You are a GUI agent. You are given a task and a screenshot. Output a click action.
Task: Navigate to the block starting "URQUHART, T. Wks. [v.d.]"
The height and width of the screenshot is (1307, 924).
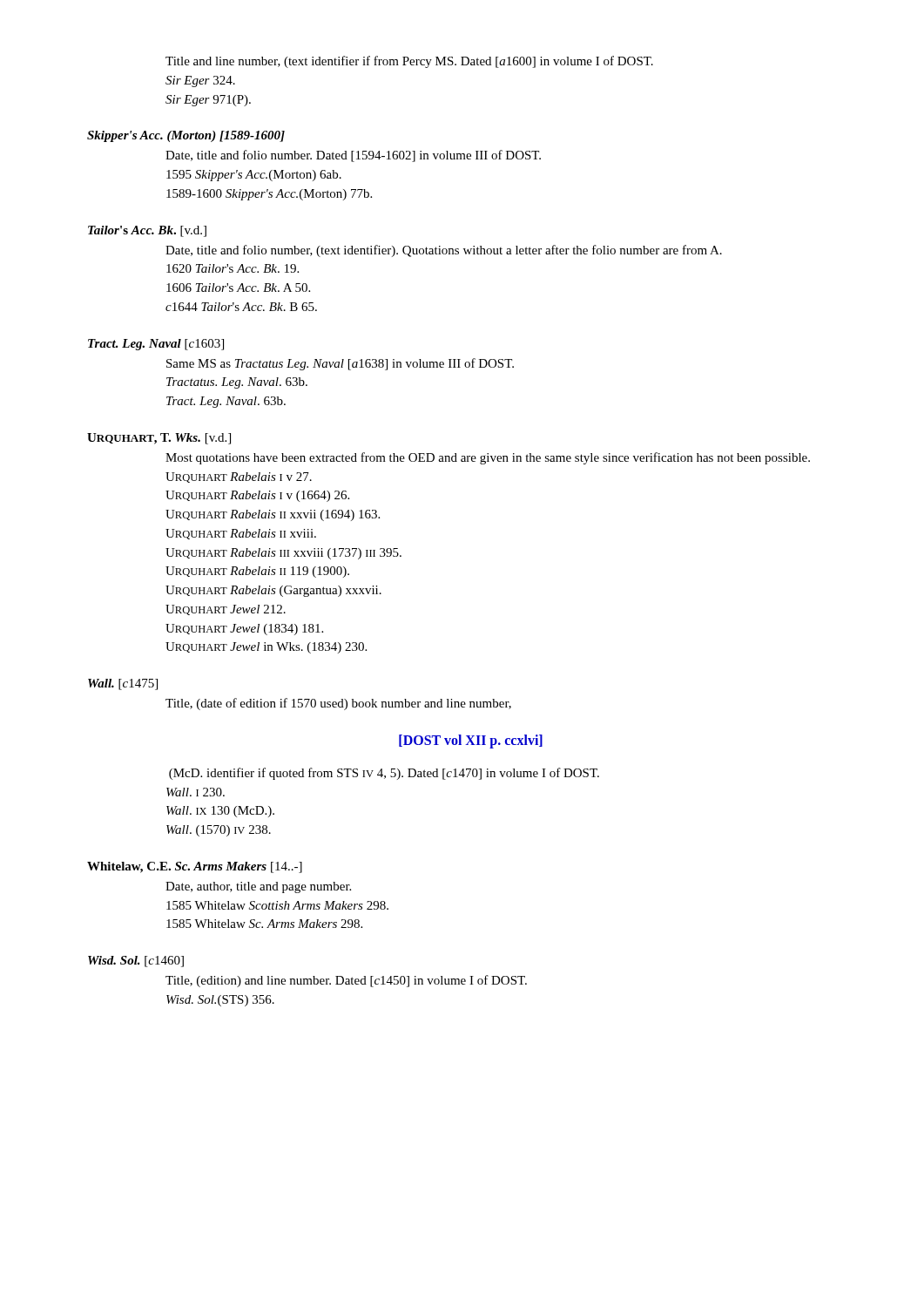pos(159,437)
